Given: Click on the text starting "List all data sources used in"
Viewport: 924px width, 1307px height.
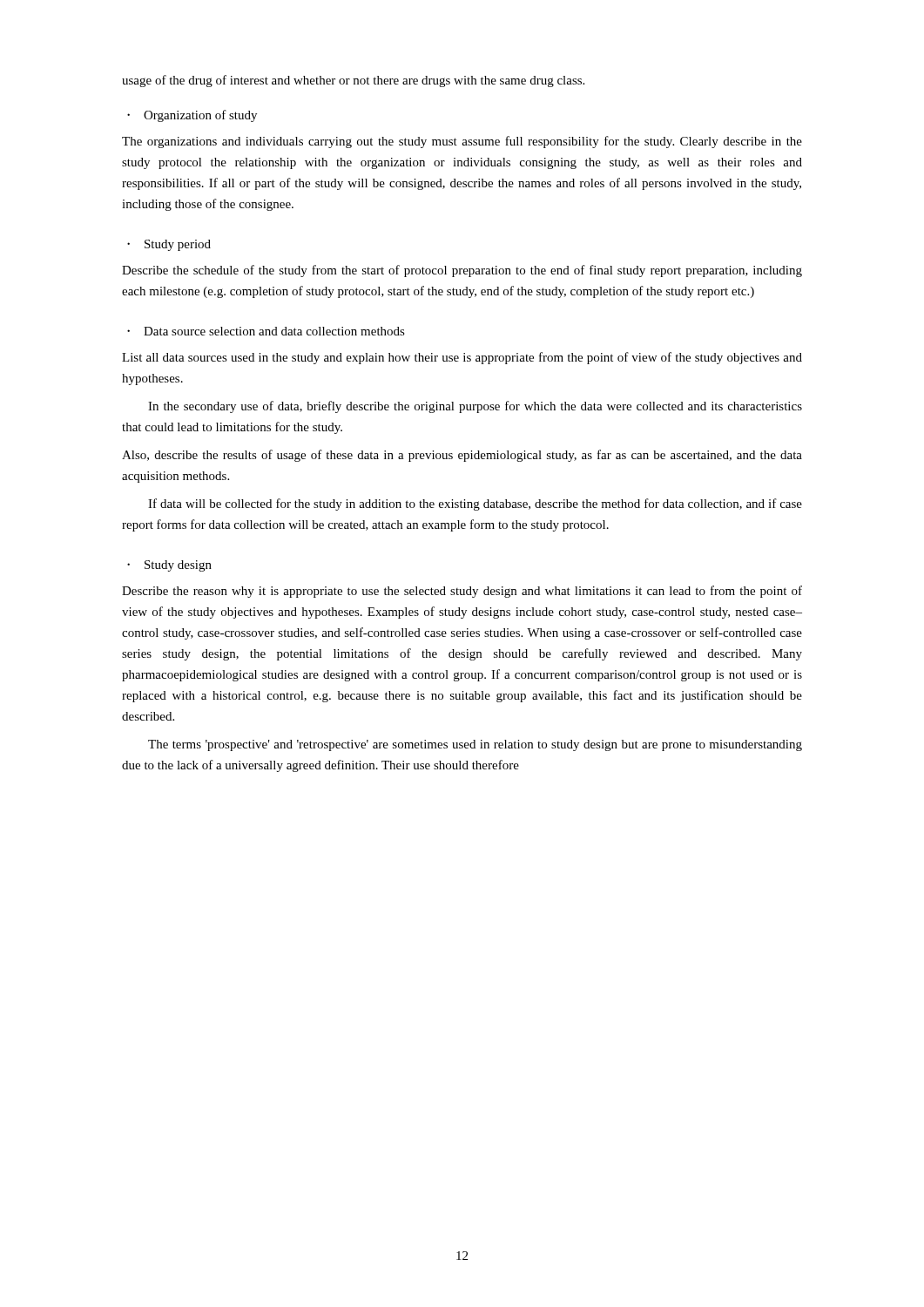Looking at the screenshot, I should click(462, 368).
